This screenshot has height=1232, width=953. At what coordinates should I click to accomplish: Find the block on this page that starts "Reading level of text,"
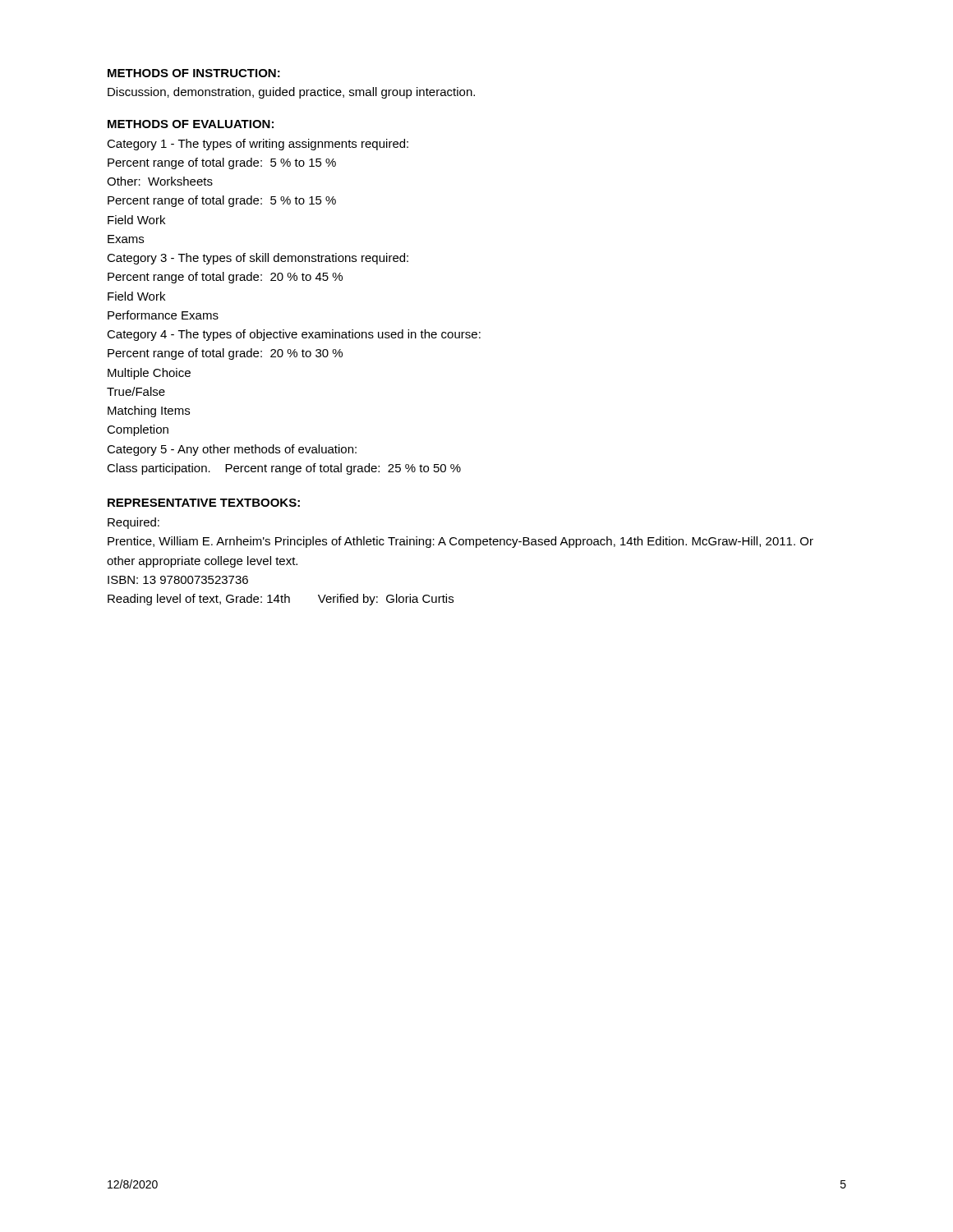(280, 598)
